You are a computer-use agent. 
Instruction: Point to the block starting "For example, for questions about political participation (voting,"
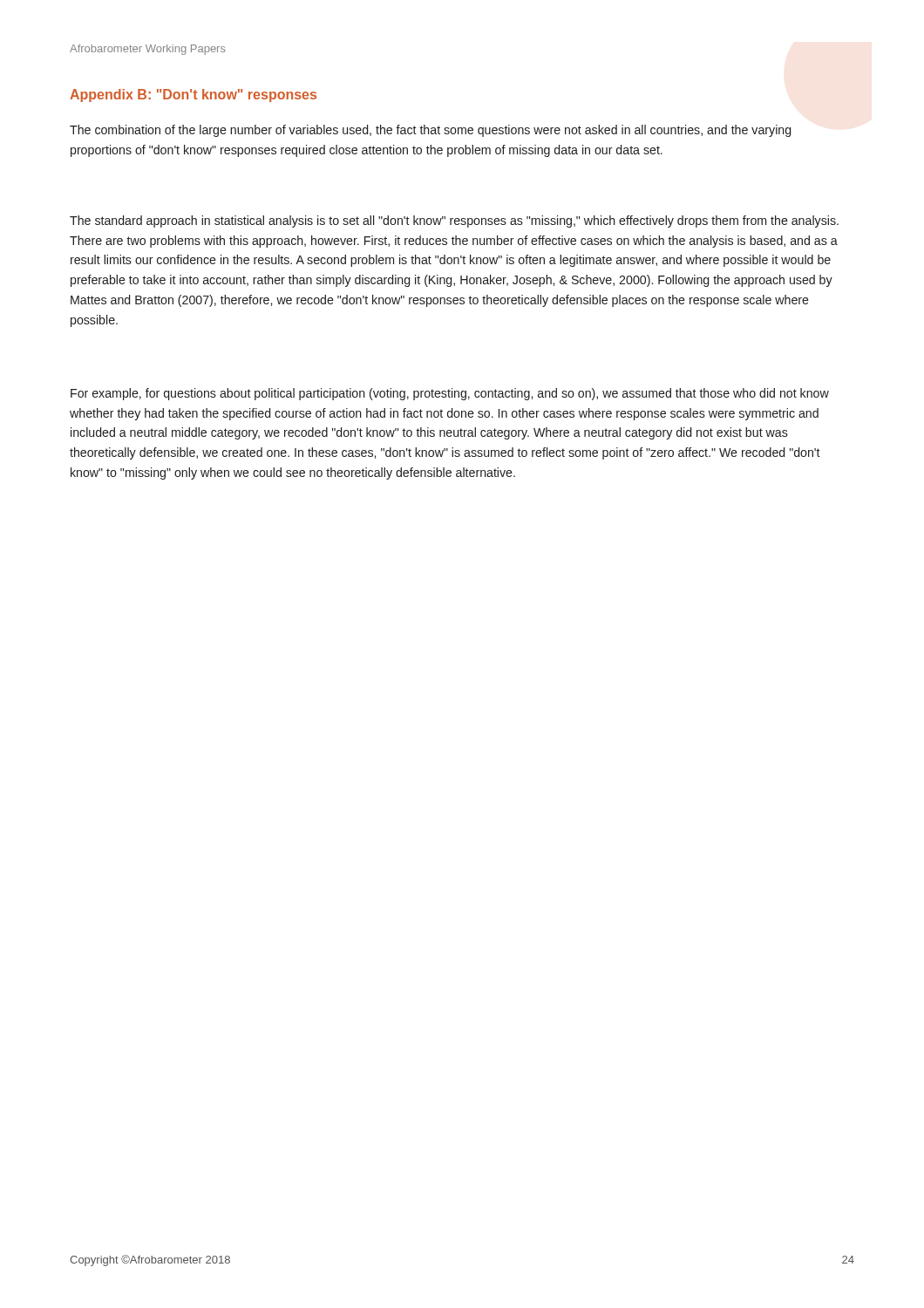click(449, 433)
